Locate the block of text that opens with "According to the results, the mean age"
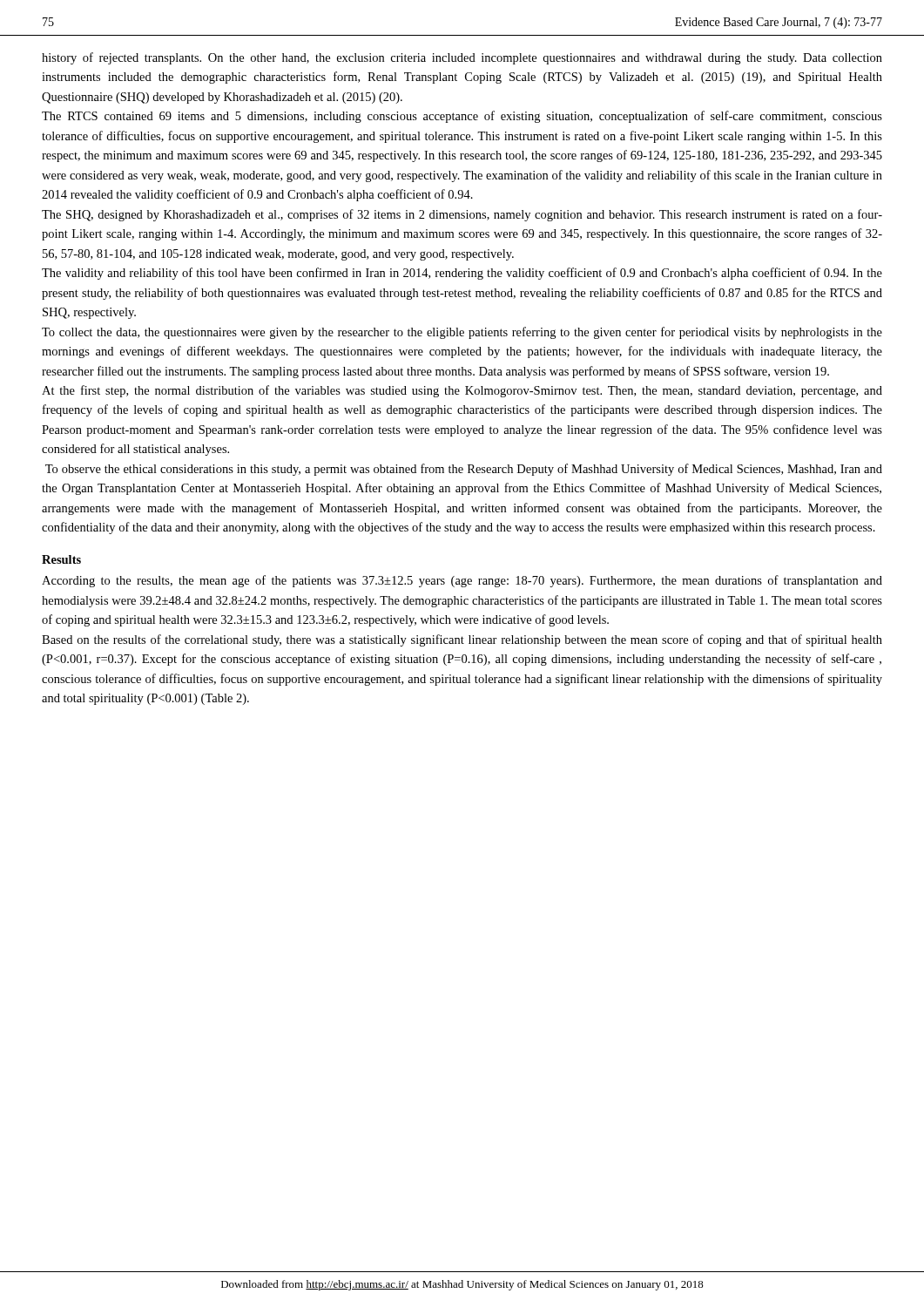This screenshot has height=1307, width=924. [x=462, y=600]
